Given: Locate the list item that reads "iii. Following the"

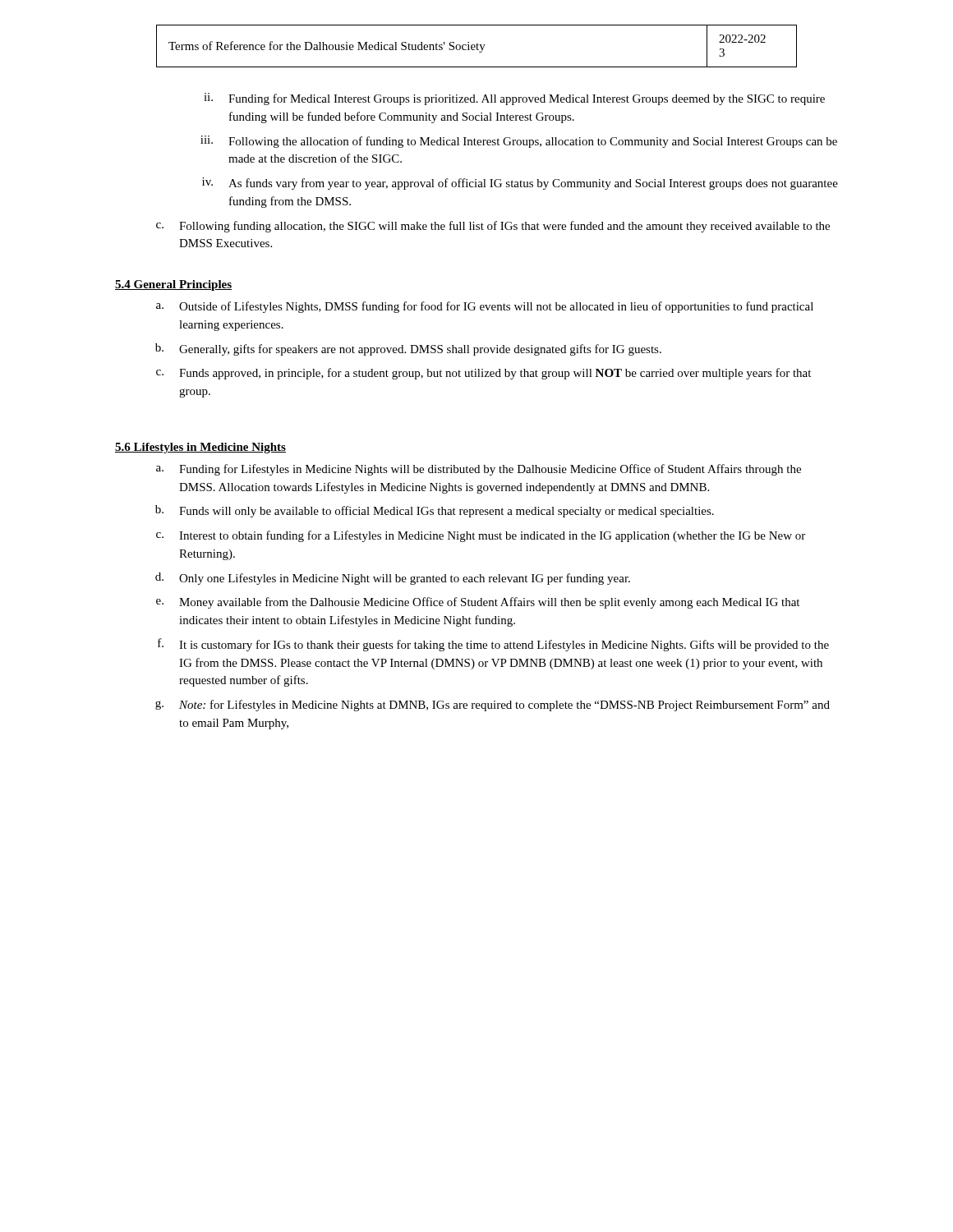Looking at the screenshot, I should click(x=501, y=151).
